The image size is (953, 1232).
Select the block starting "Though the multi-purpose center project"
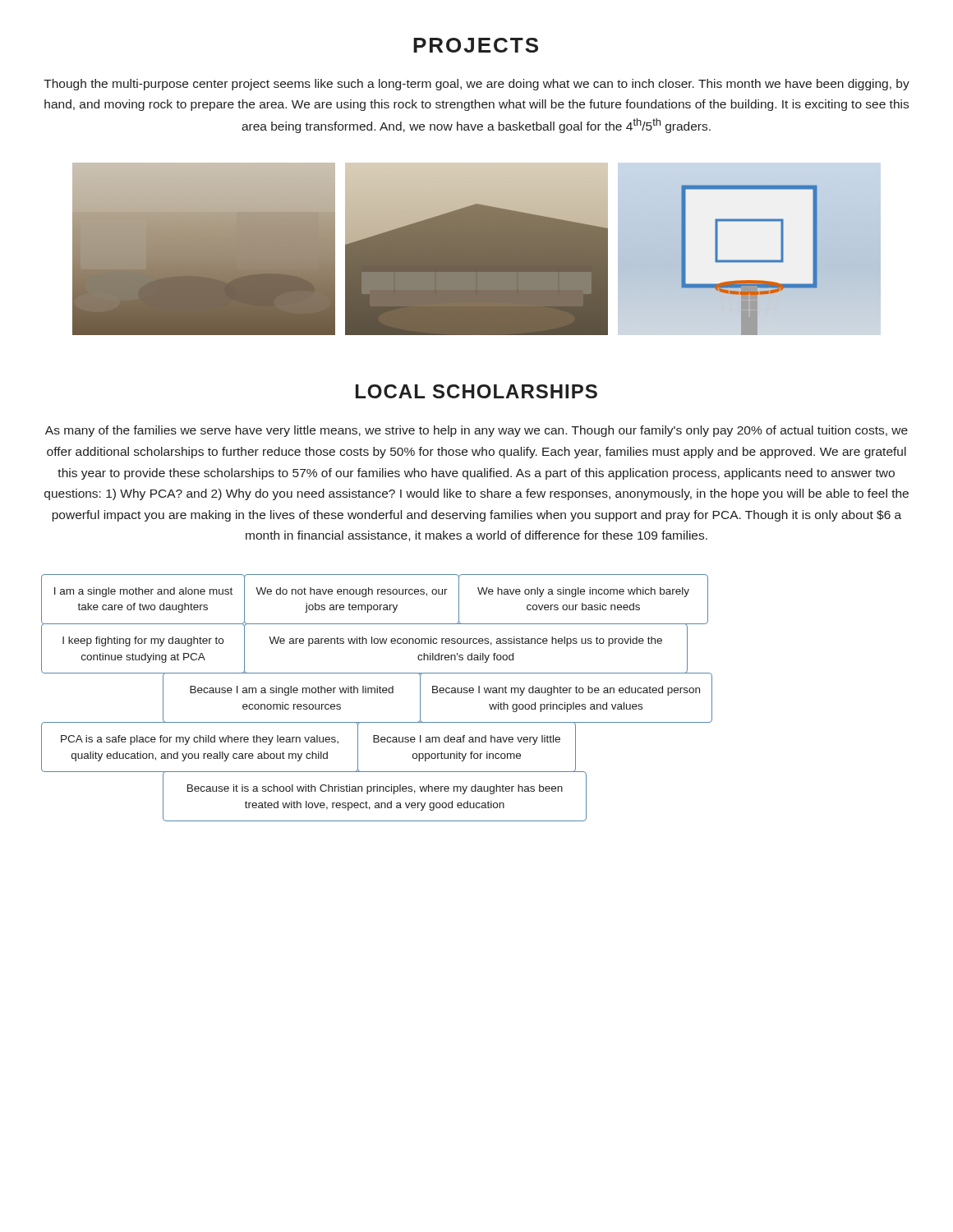[x=476, y=105]
